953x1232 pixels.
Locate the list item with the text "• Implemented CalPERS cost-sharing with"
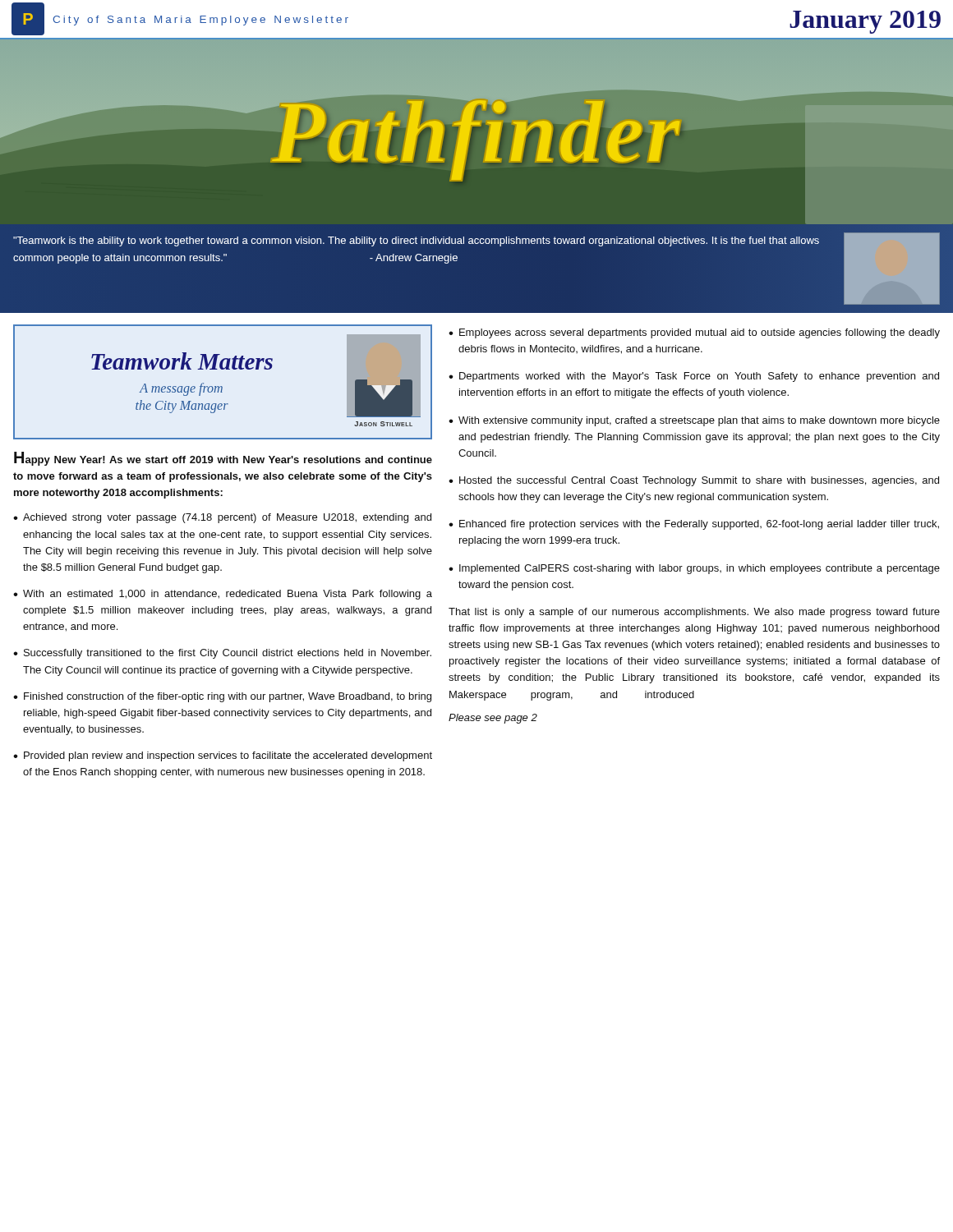[694, 576]
